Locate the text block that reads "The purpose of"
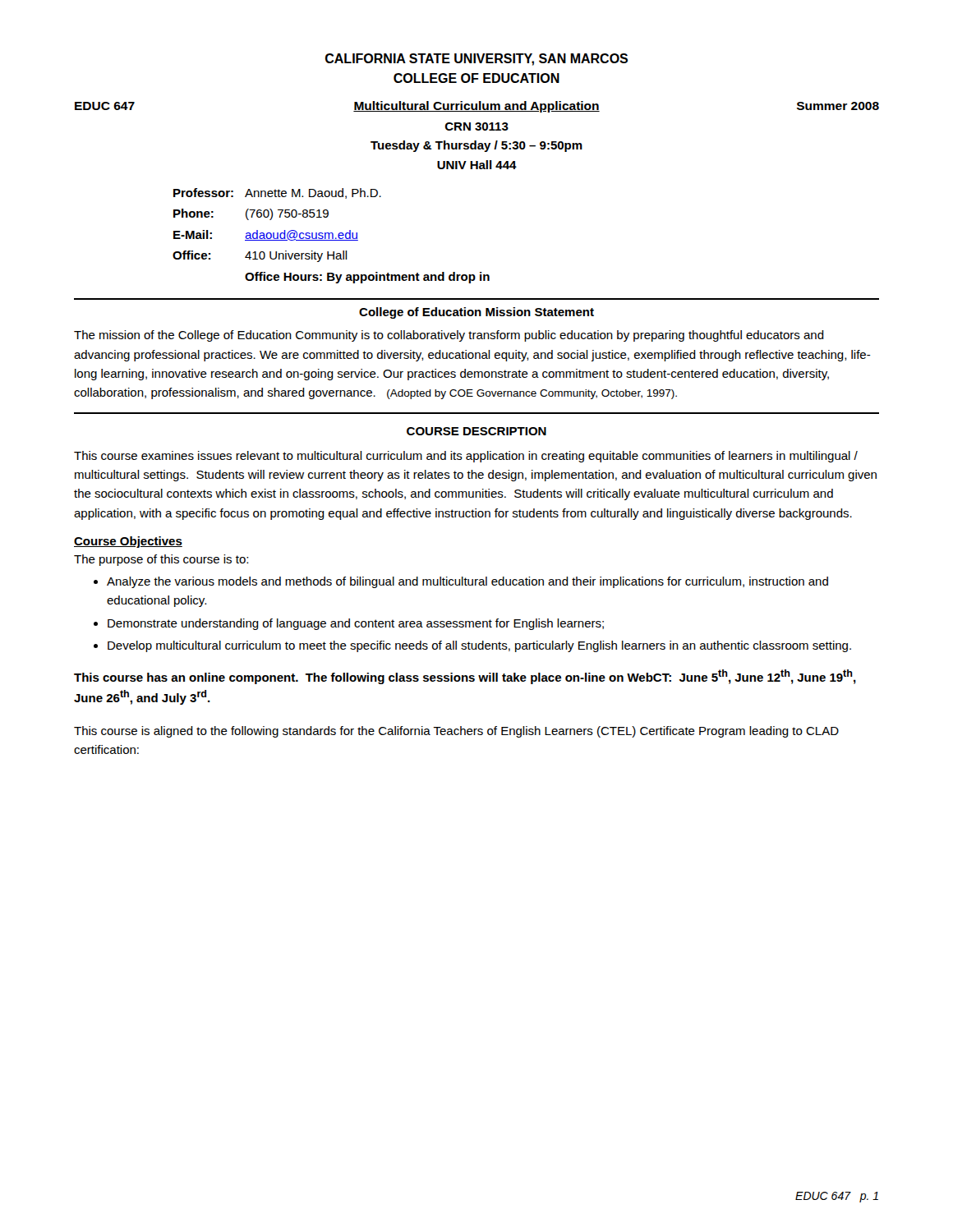Viewport: 953px width, 1232px height. (162, 559)
